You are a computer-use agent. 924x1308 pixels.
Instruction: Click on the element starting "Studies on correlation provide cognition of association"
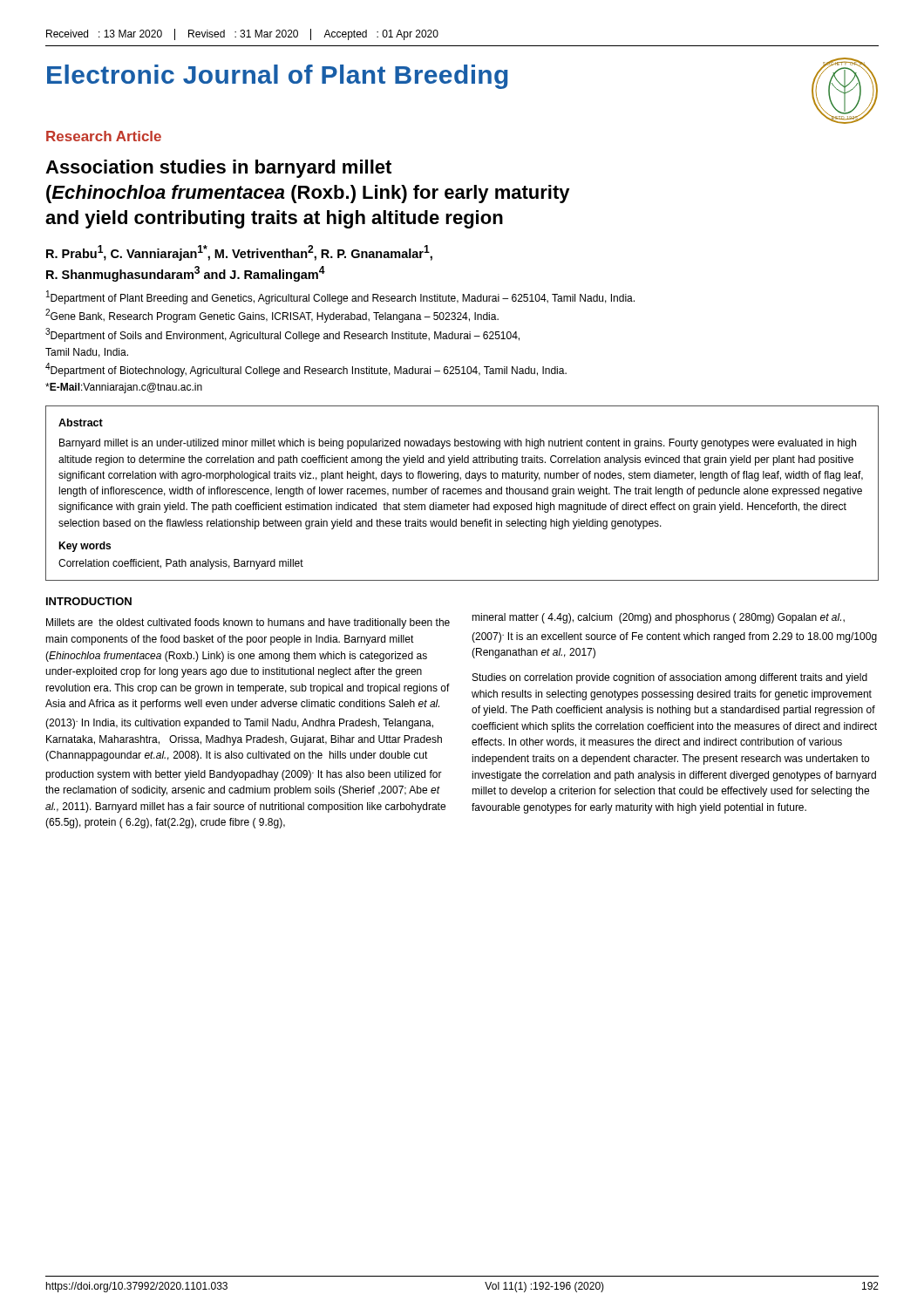(x=674, y=742)
